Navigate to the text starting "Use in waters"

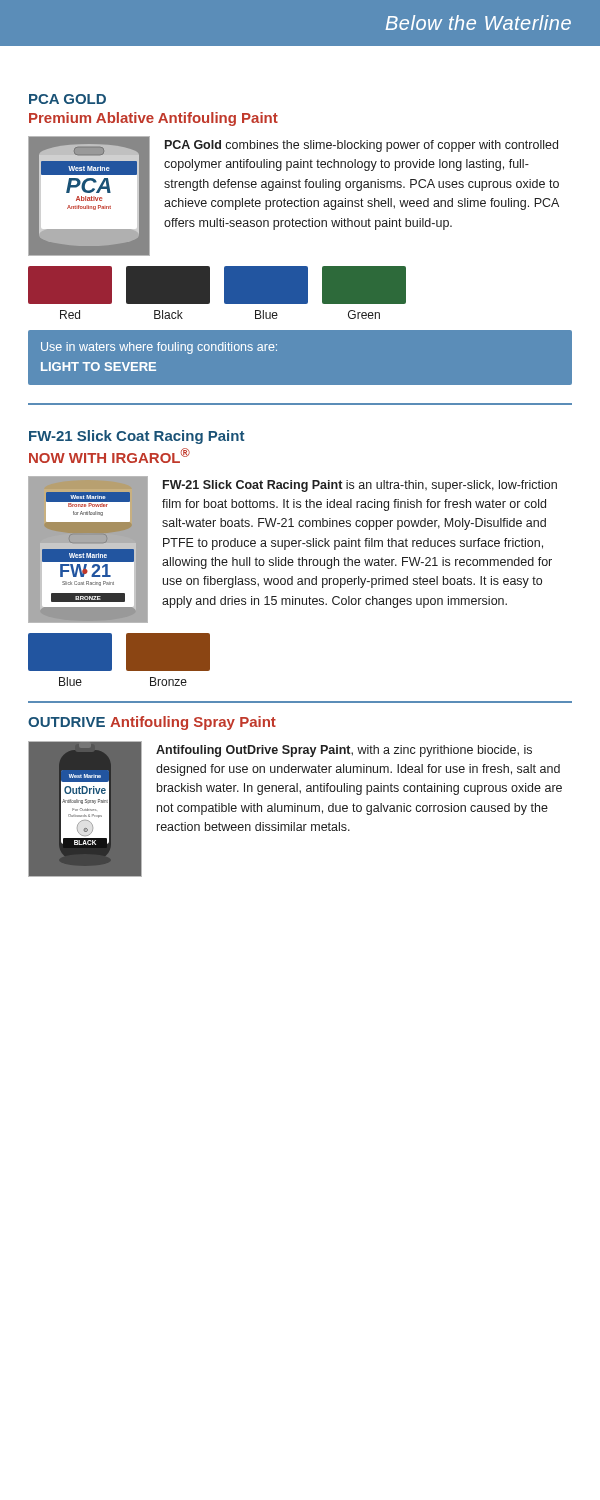[x=159, y=357]
